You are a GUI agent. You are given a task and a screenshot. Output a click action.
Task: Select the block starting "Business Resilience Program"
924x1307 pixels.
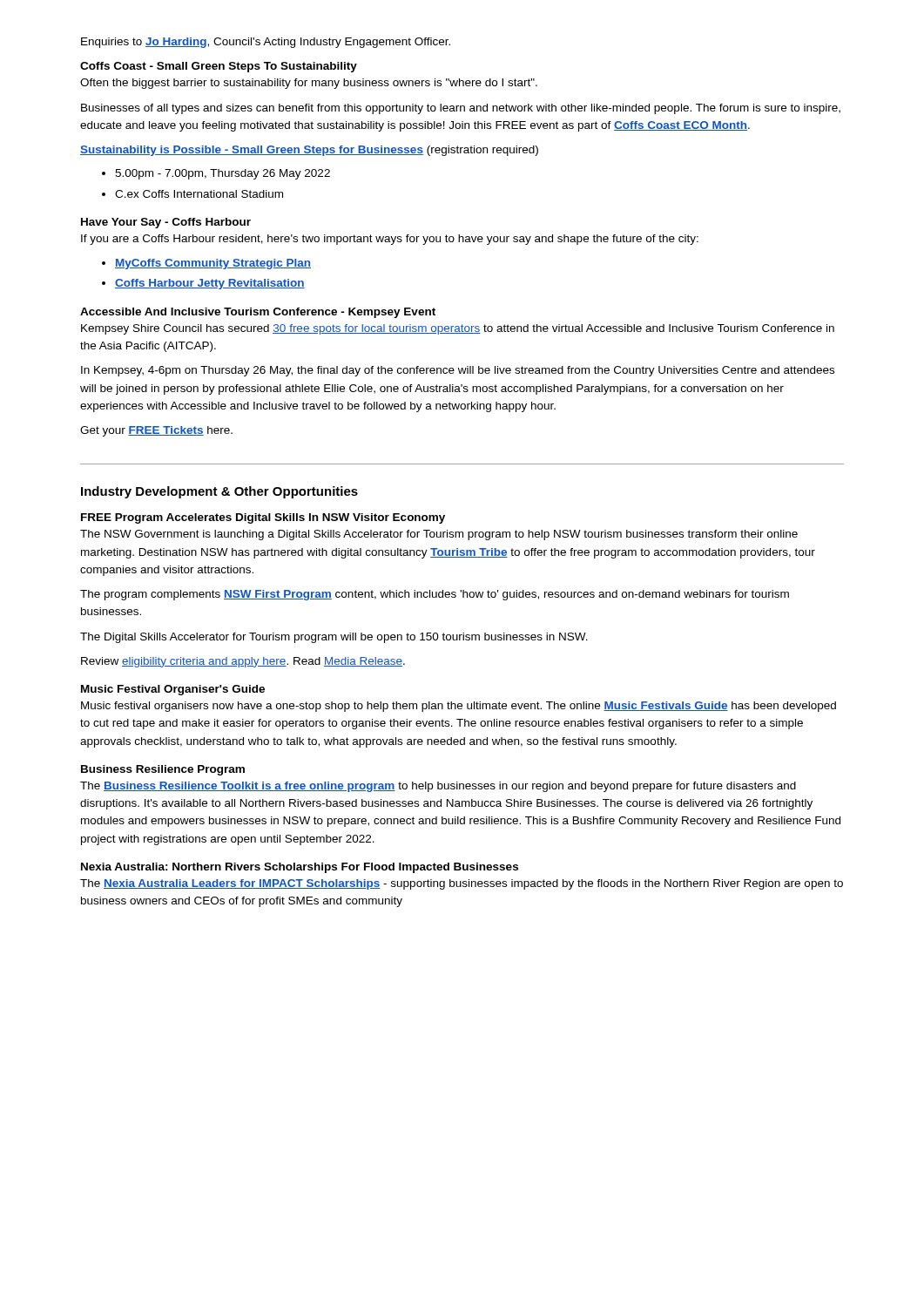click(x=163, y=769)
